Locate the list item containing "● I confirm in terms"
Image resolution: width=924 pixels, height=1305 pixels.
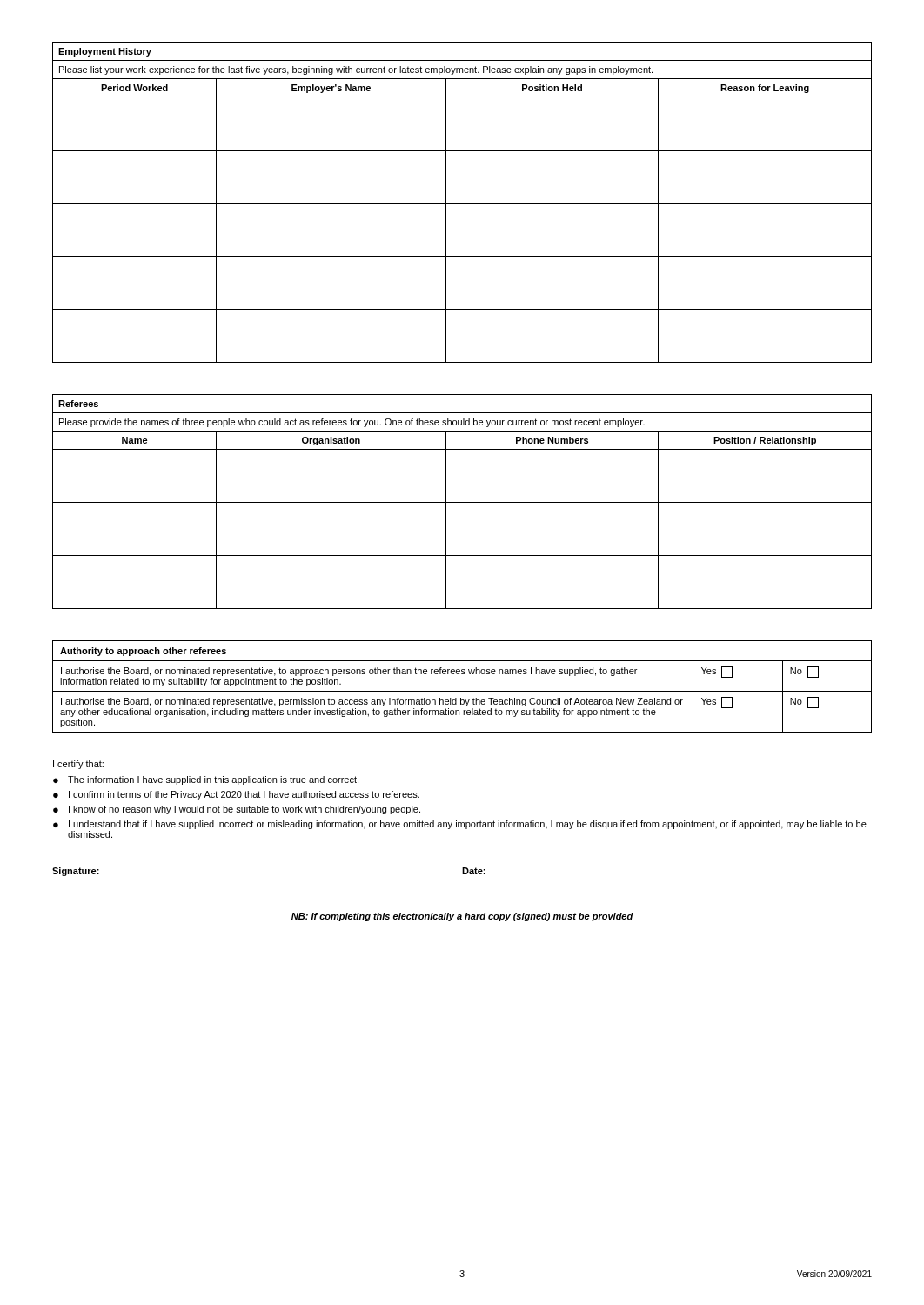click(236, 795)
